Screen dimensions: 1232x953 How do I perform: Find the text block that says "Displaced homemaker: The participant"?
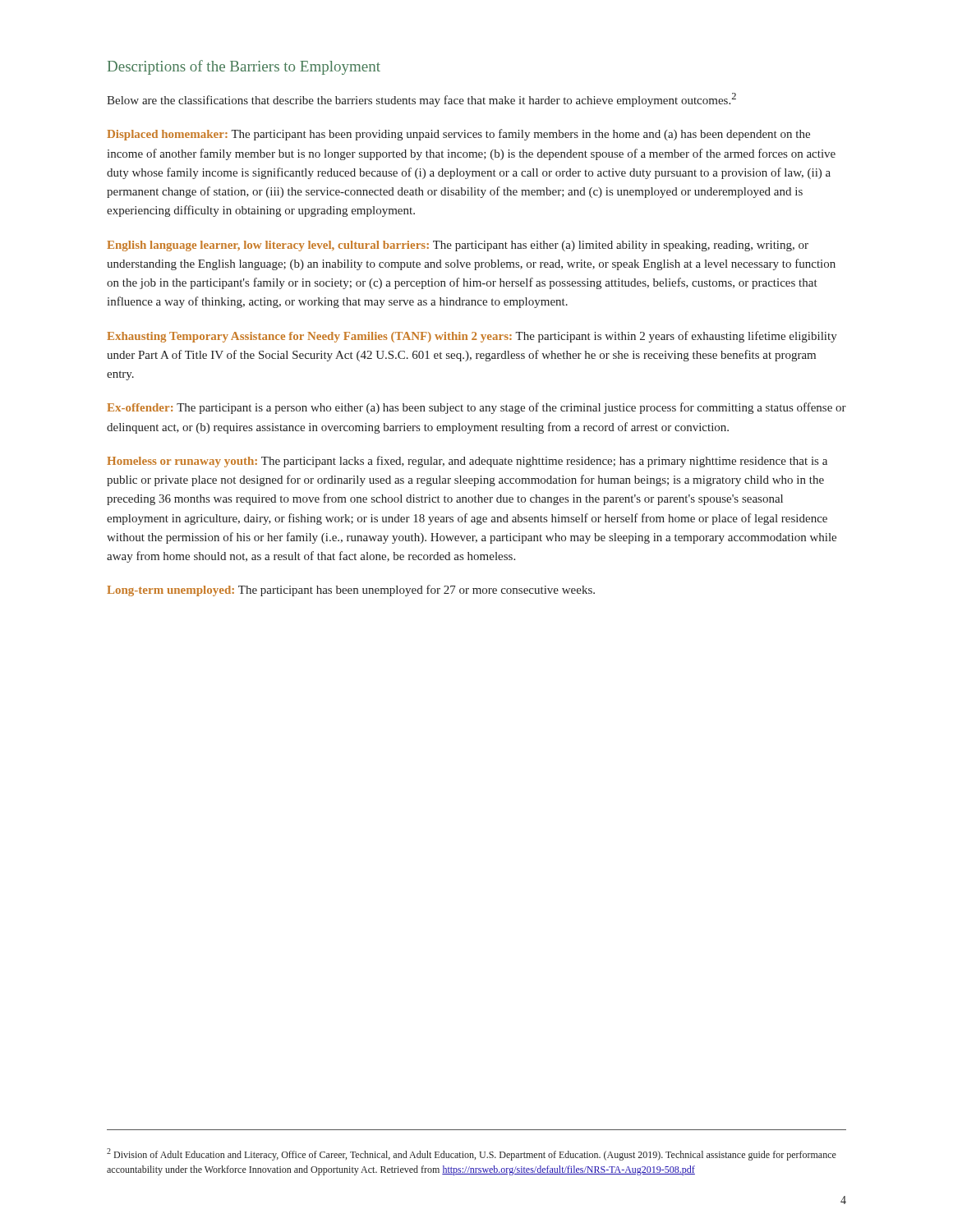[471, 172]
